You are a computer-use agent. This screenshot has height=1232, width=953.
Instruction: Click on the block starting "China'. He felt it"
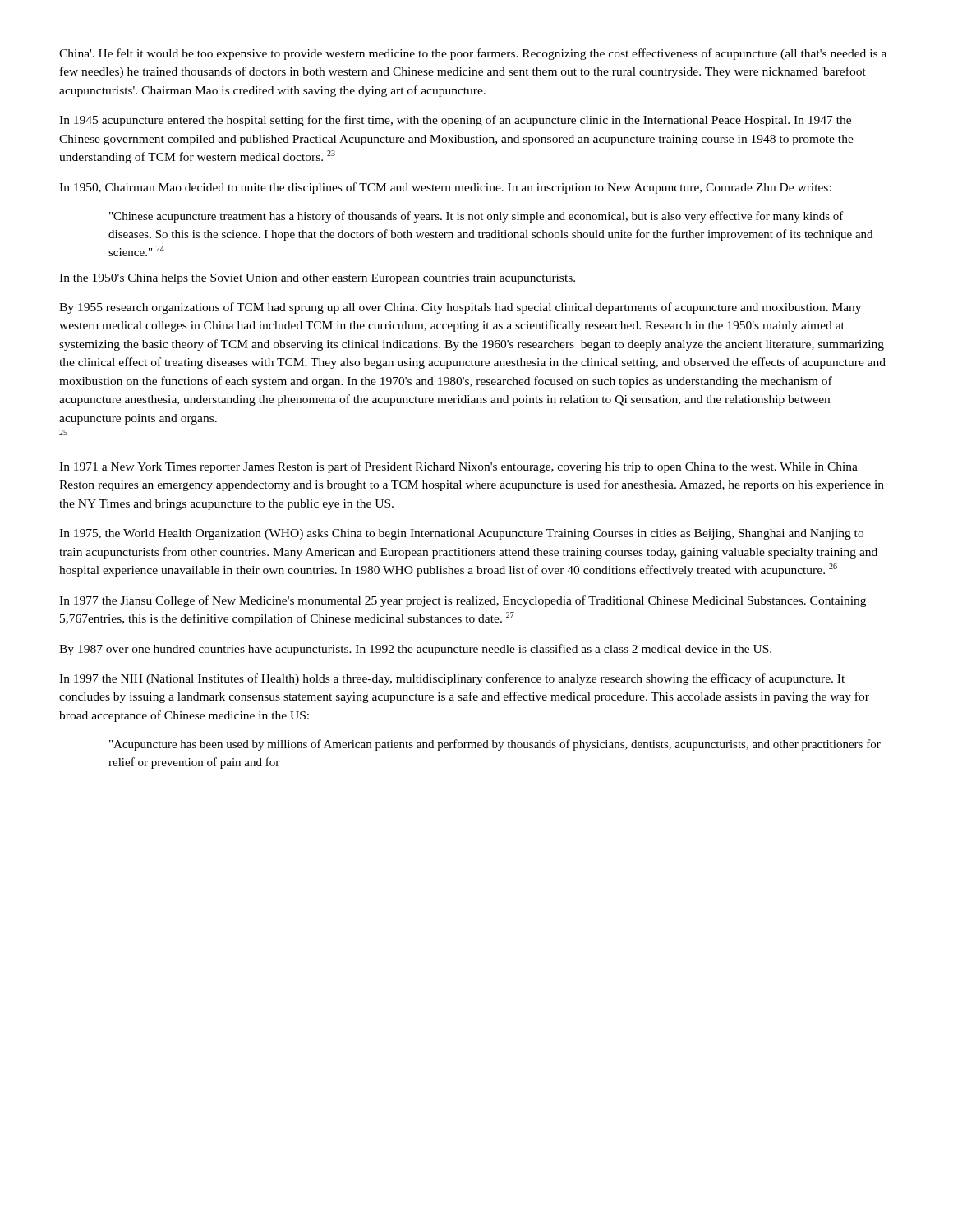click(473, 71)
